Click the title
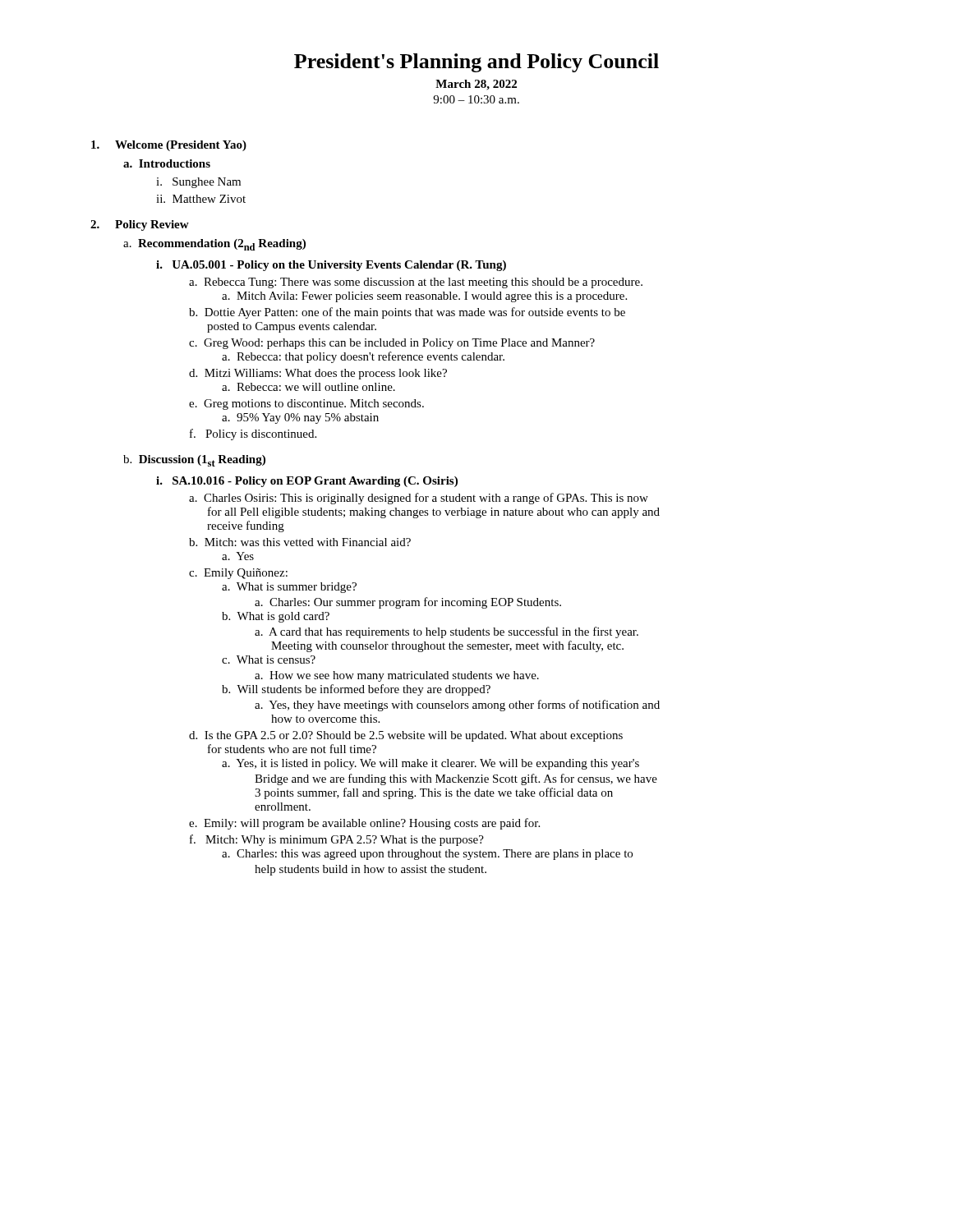 (476, 62)
